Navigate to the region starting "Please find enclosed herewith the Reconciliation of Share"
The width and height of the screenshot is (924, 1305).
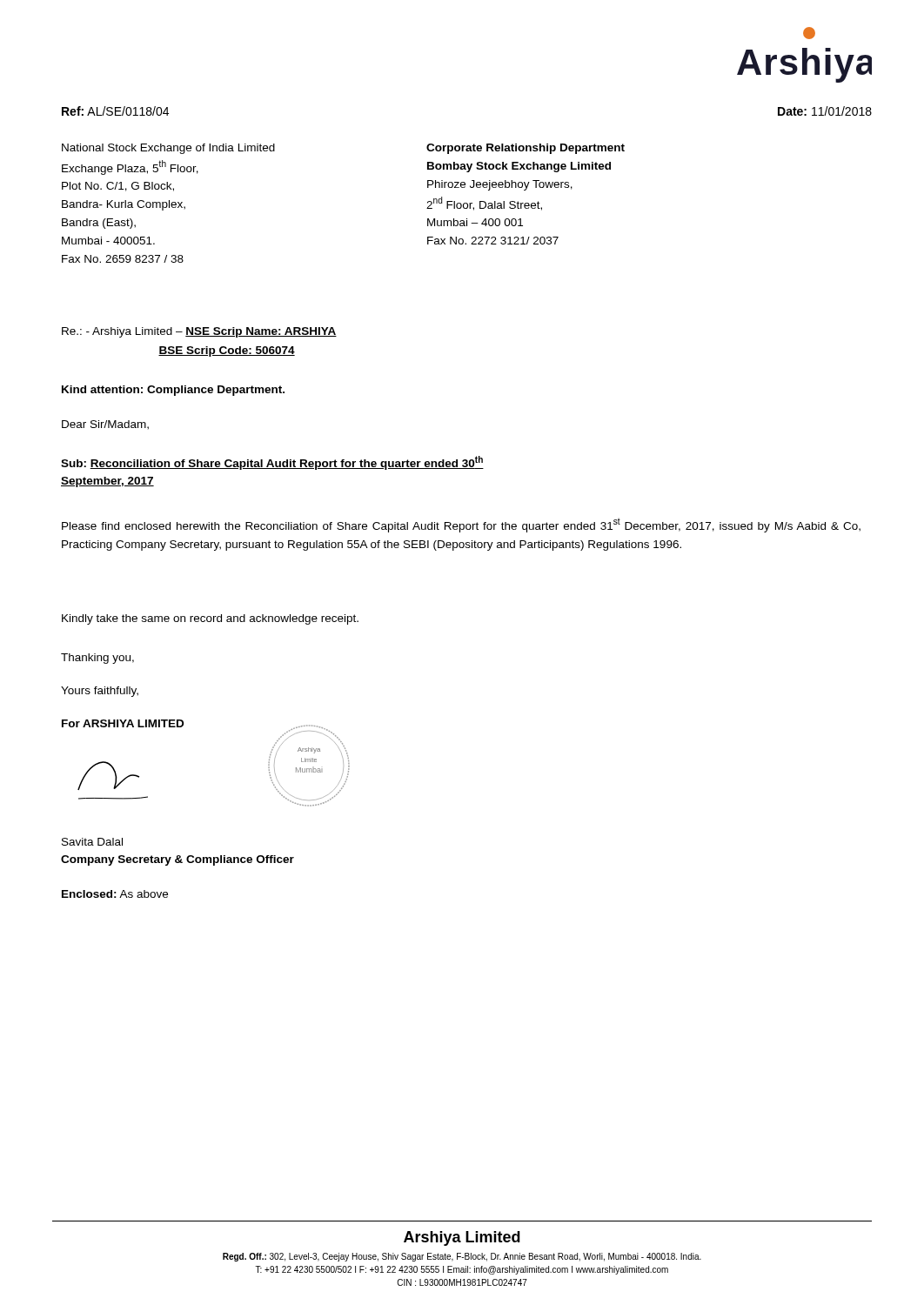coord(461,534)
